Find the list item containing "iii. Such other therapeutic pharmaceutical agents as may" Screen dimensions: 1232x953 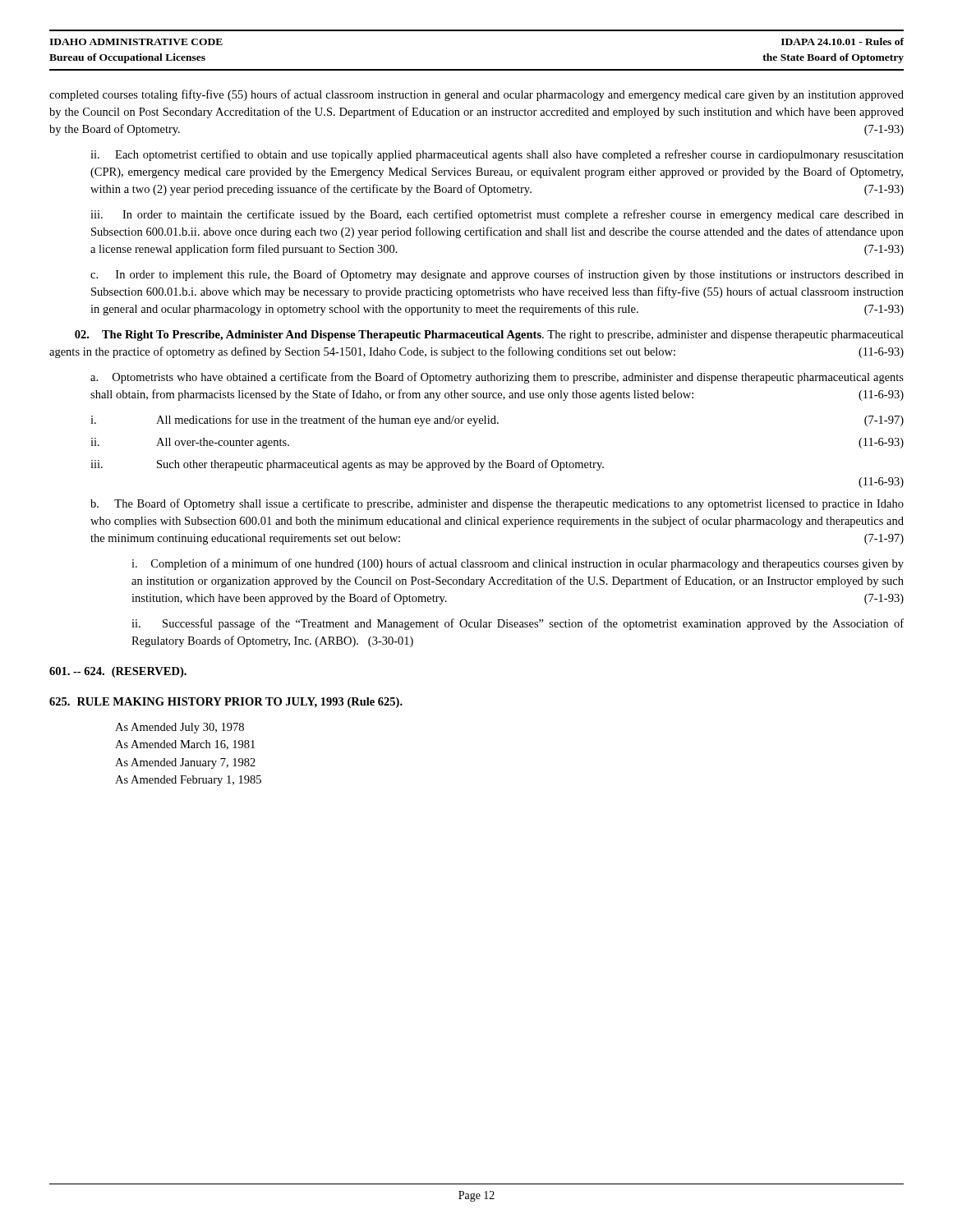point(476,473)
